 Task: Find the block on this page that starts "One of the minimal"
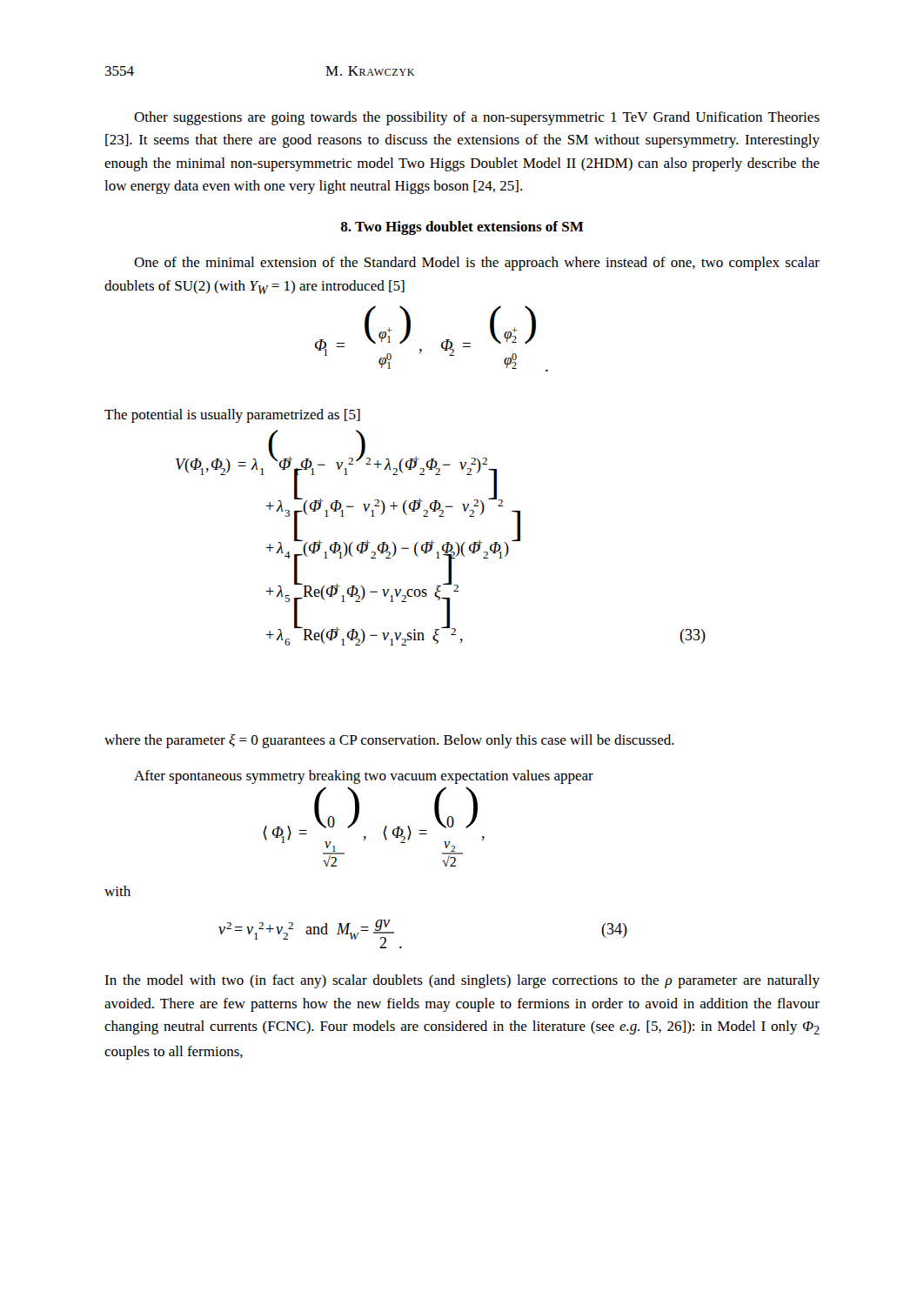462,276
